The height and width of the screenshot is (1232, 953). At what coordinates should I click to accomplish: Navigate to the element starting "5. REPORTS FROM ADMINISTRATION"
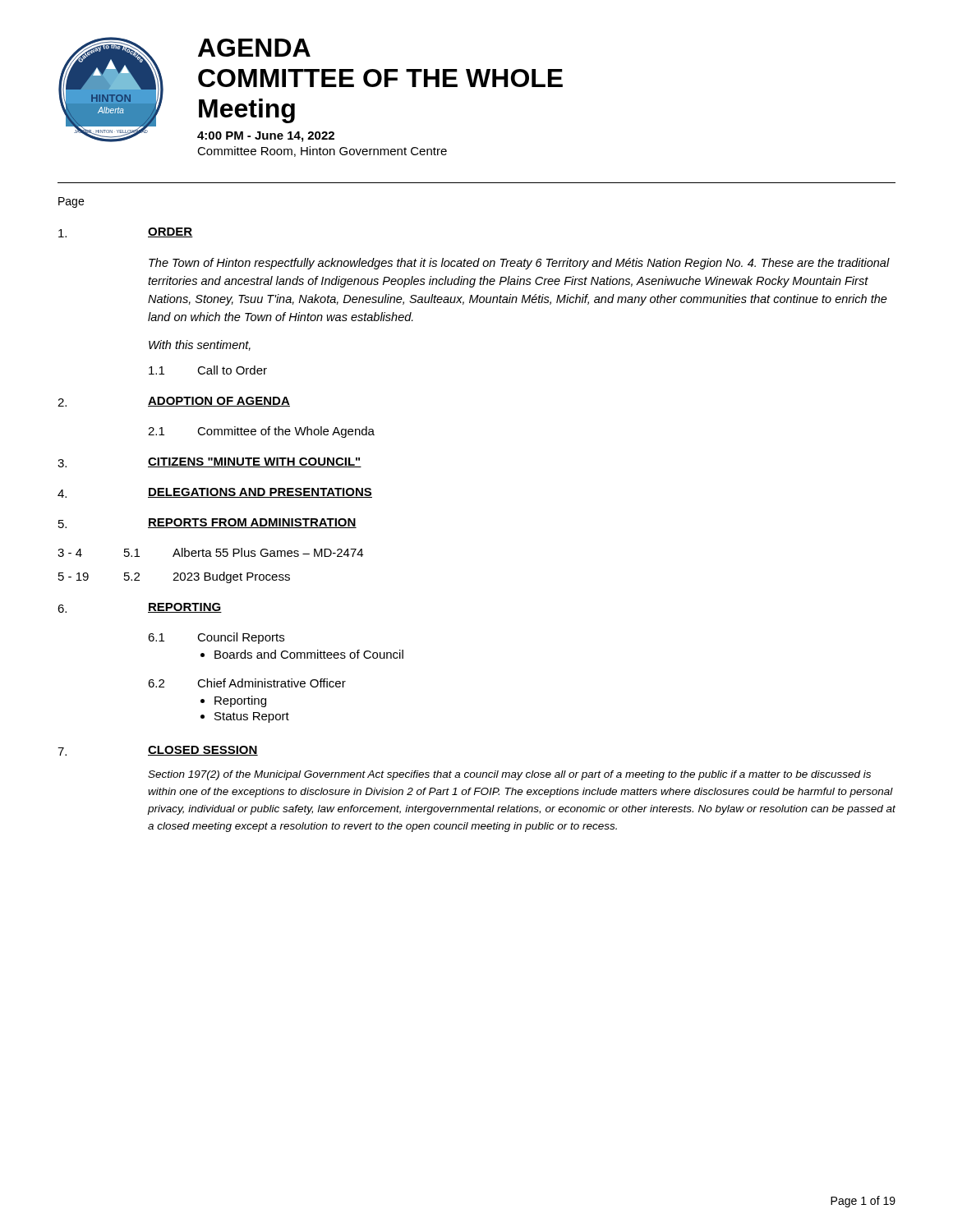(x=207, y=523)
